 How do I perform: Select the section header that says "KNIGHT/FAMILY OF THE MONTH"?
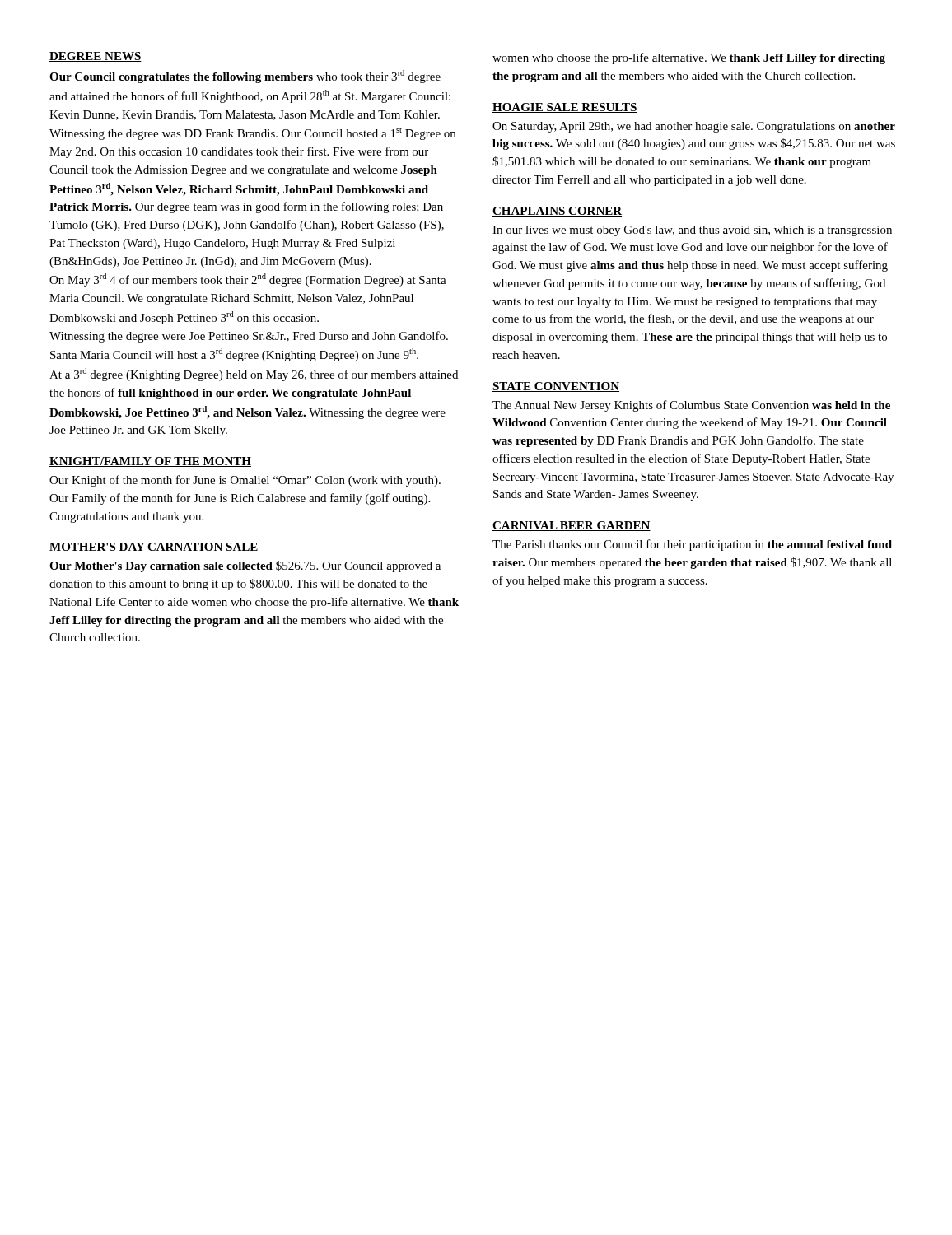coord(150,461)
